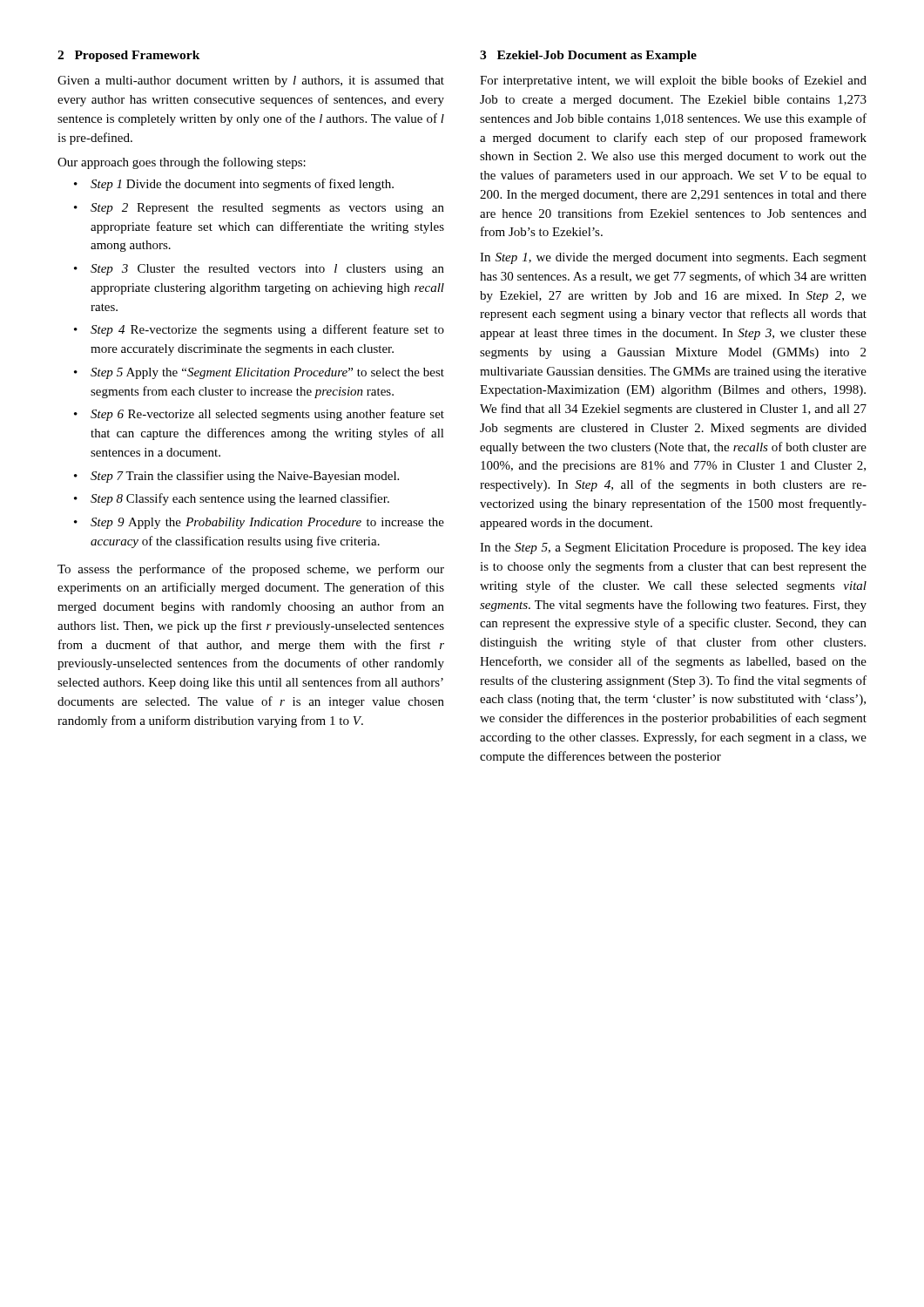
Task: Find the list item that reads "• Step 1 Divide the"
Action: point(259,185)
